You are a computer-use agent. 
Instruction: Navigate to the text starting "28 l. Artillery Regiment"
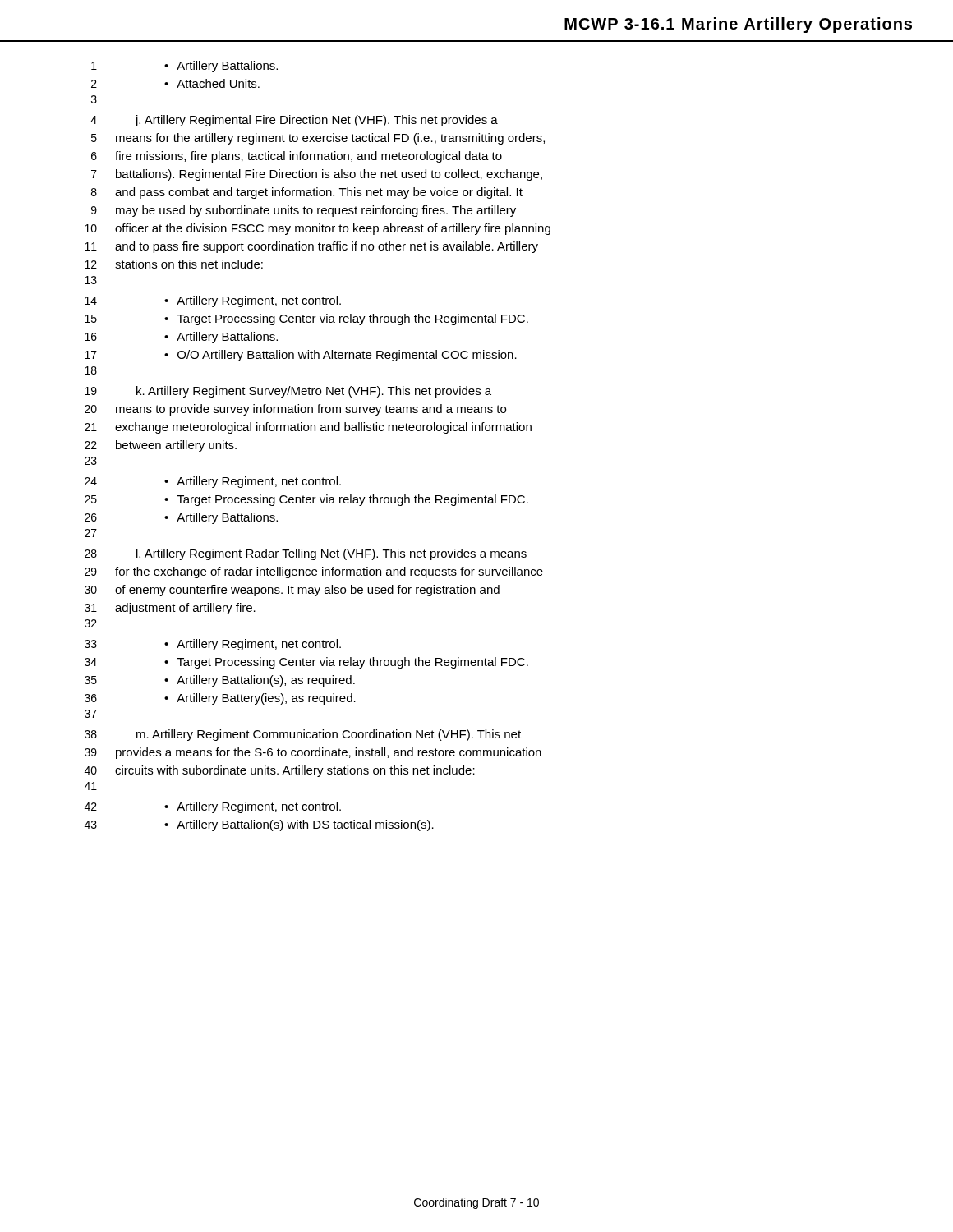476,581
